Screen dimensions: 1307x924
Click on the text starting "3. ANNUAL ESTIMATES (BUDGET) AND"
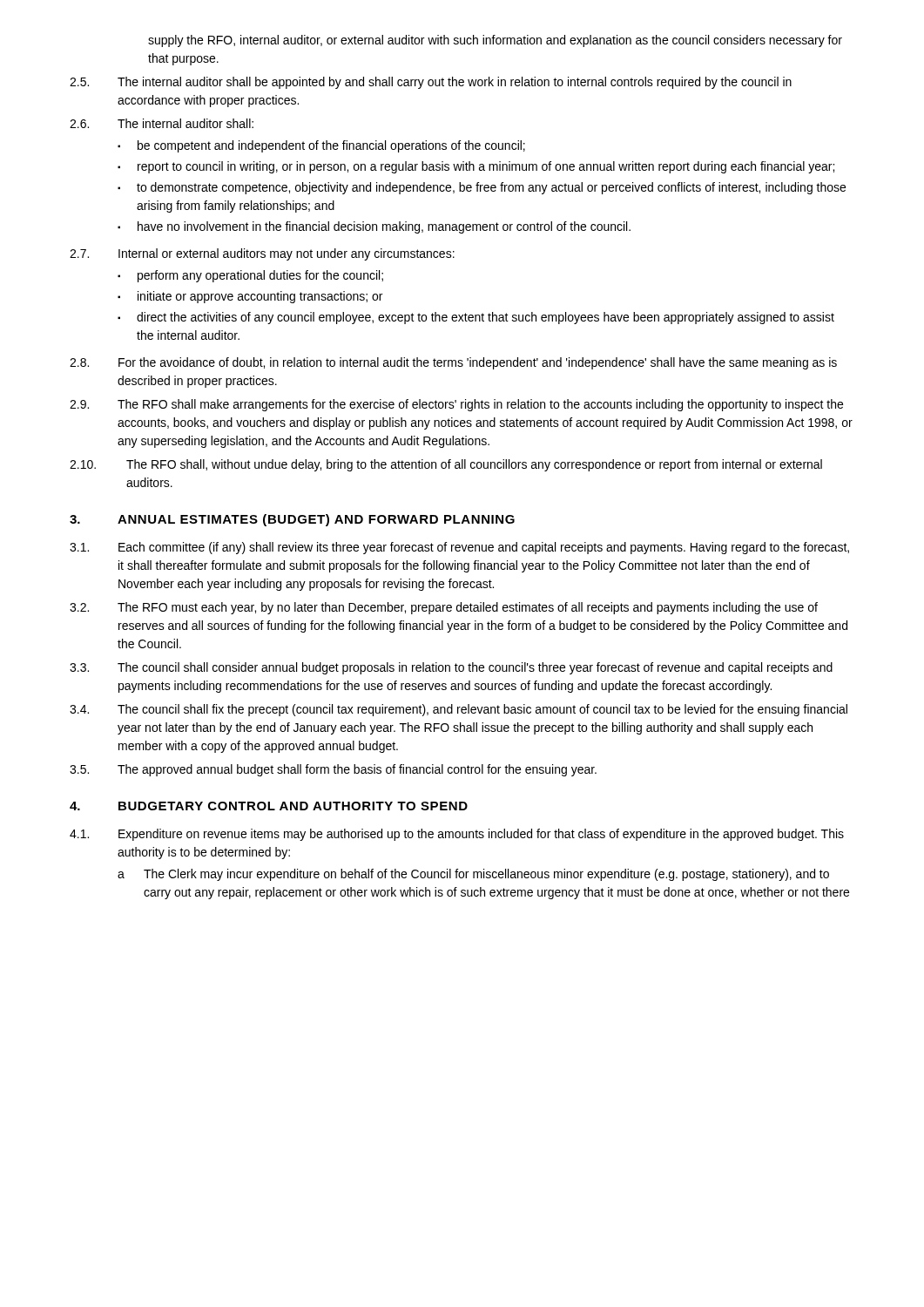tap(293, 519)
